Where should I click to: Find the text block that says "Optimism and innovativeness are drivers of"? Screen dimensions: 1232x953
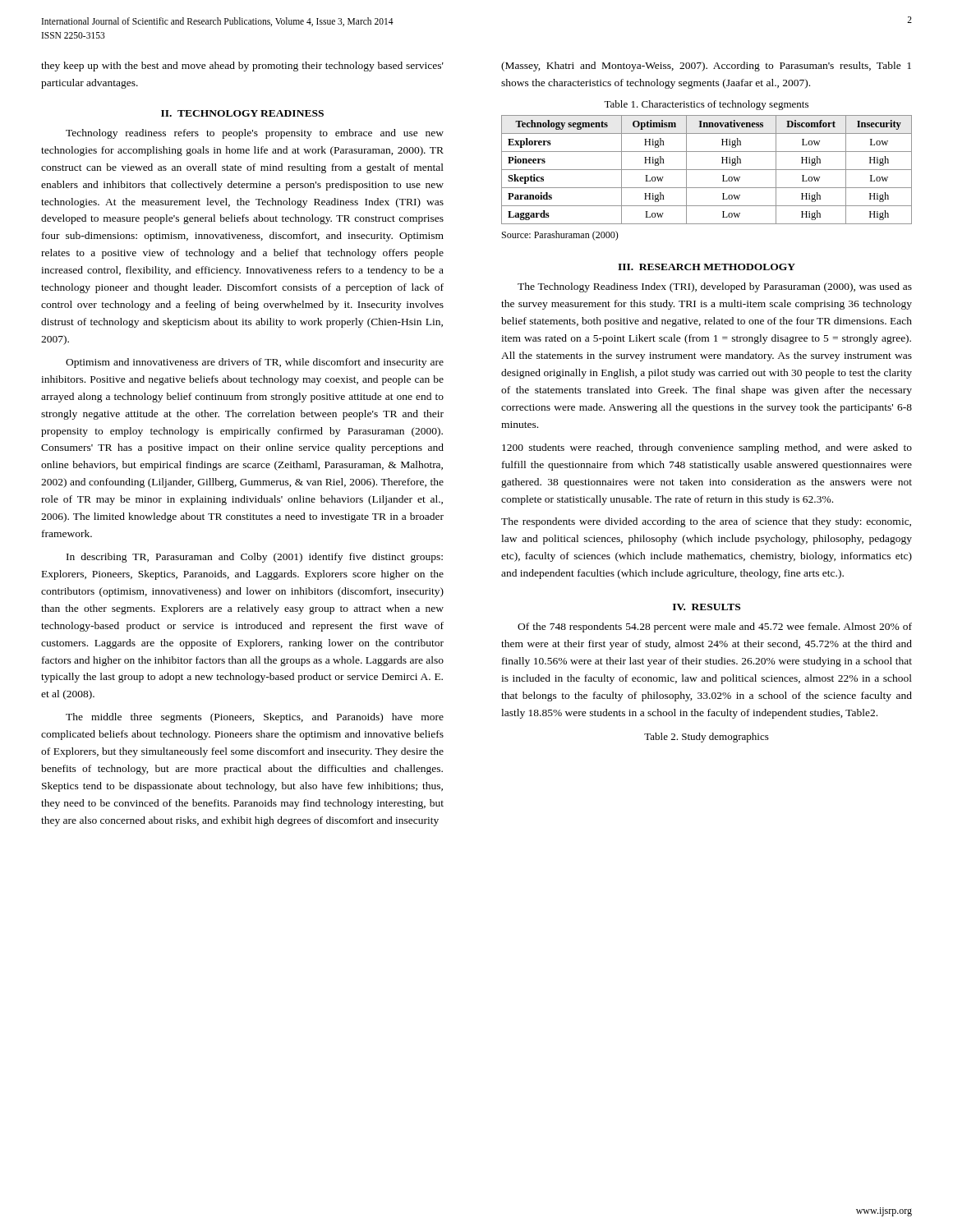[242, 448]
